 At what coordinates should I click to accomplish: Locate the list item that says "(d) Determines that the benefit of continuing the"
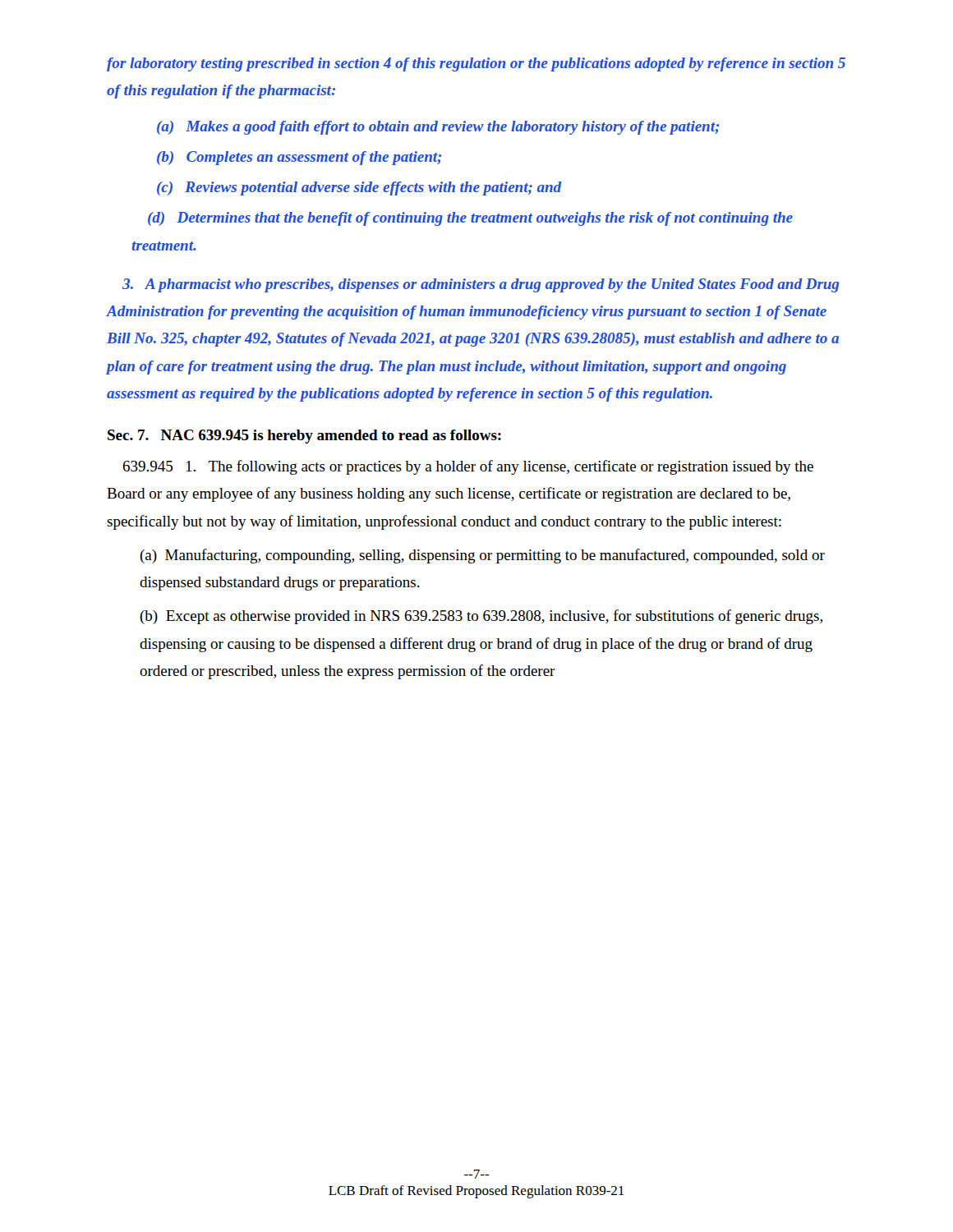tap(462, 231)
